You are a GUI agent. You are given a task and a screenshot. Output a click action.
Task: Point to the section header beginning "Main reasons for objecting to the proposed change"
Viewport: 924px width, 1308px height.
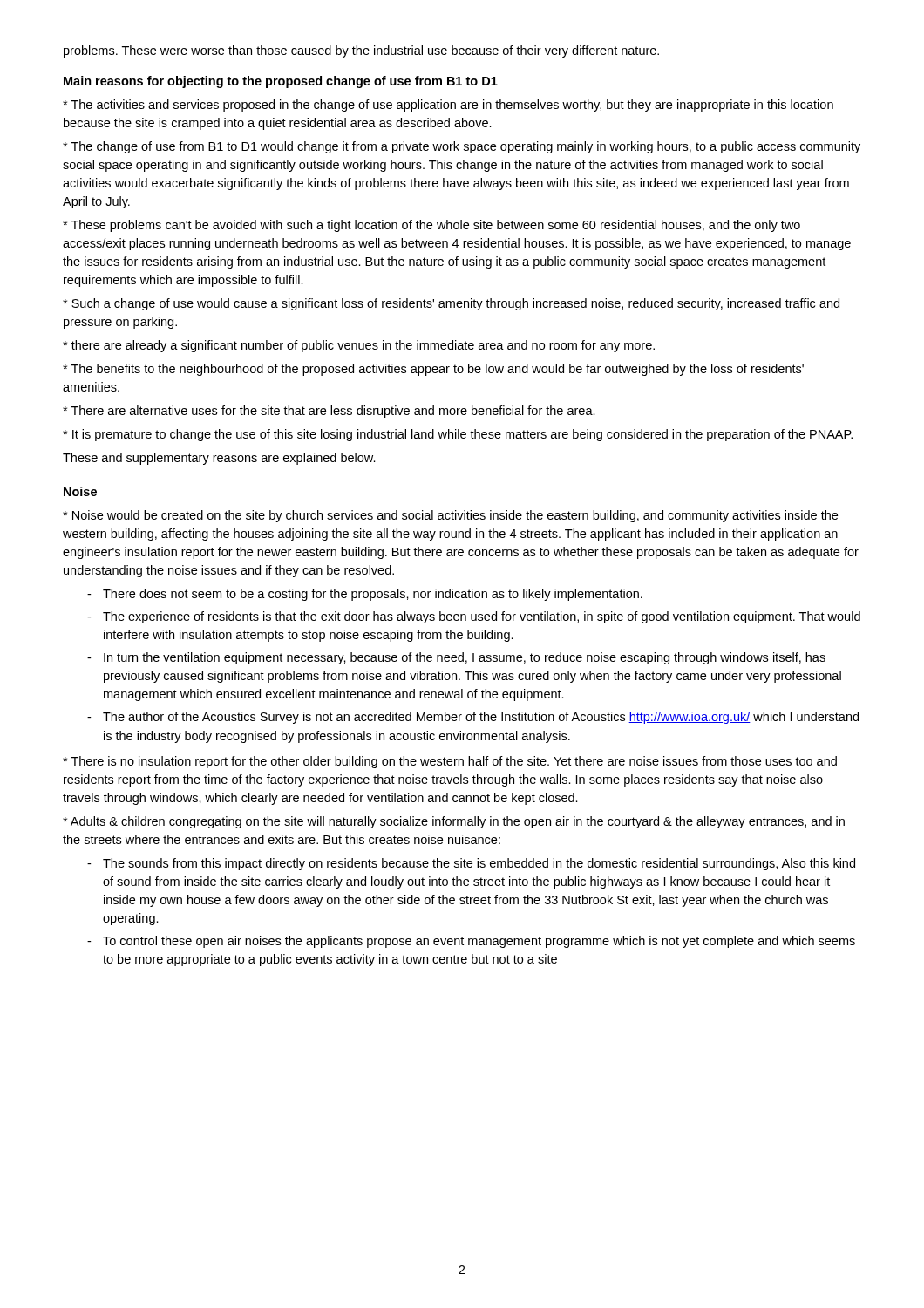click(462, 82)
